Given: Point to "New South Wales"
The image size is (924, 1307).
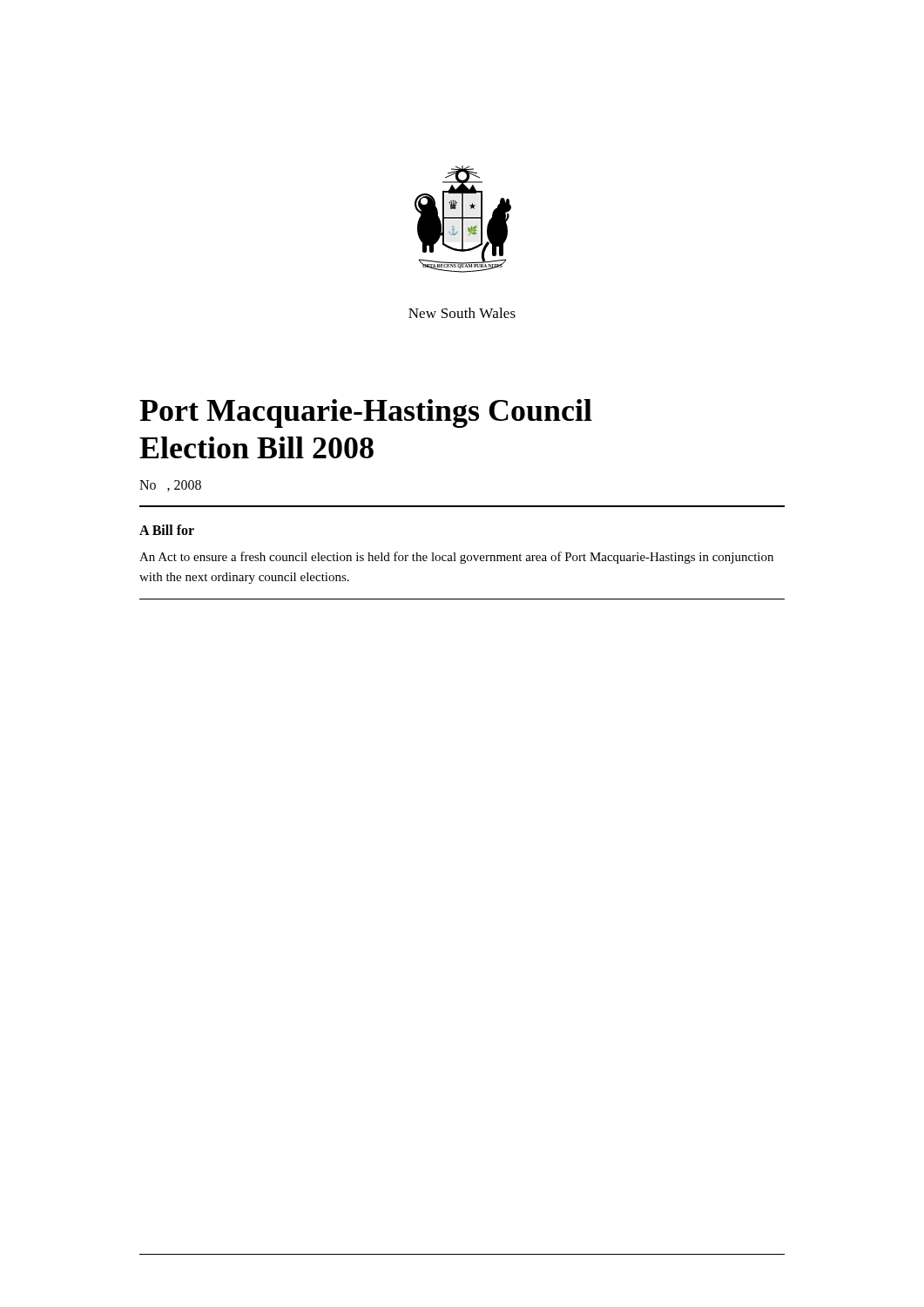Looking at the screenshot, I should [462, 313].
